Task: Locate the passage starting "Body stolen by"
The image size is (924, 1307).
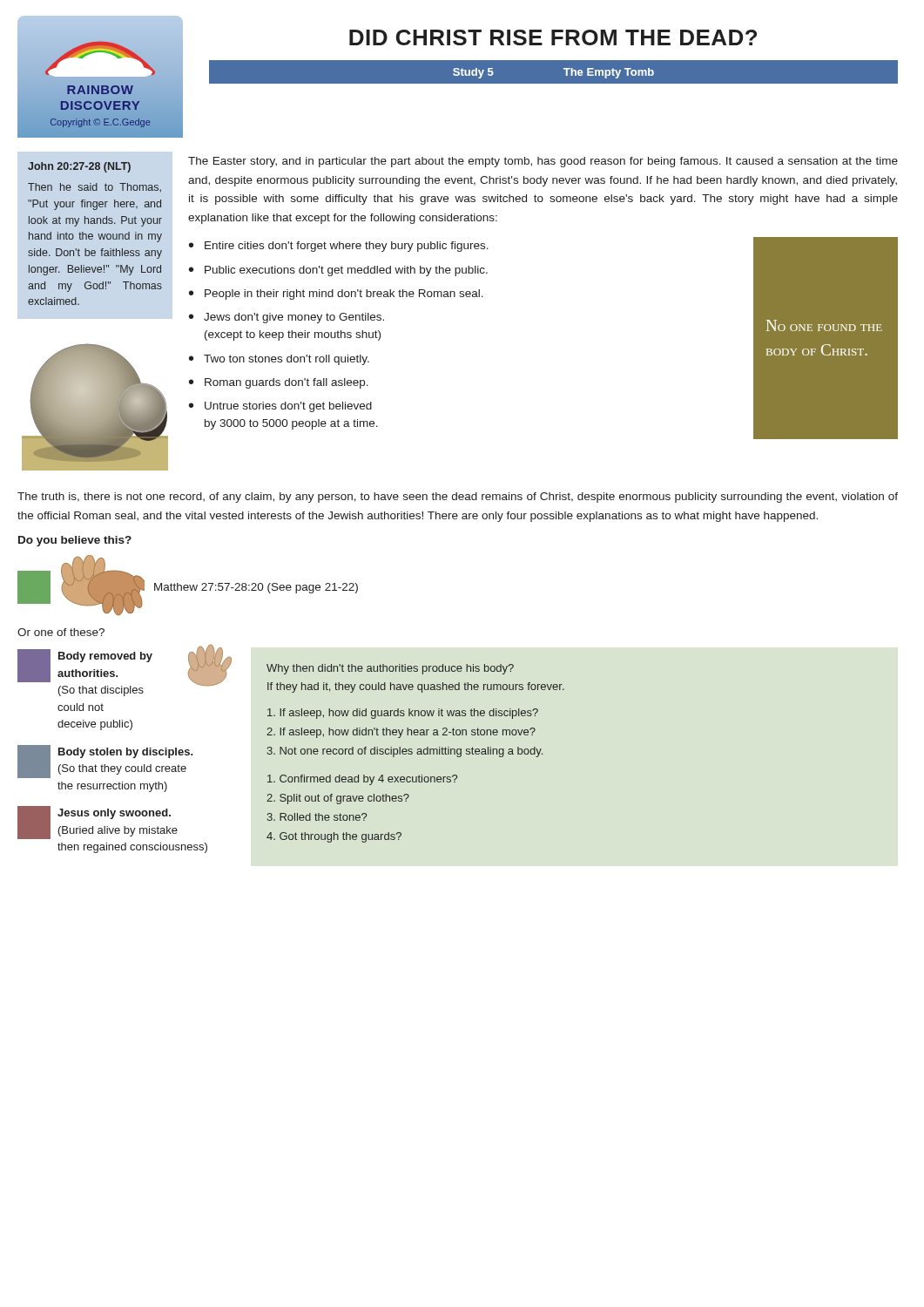Action: (125, 768)
